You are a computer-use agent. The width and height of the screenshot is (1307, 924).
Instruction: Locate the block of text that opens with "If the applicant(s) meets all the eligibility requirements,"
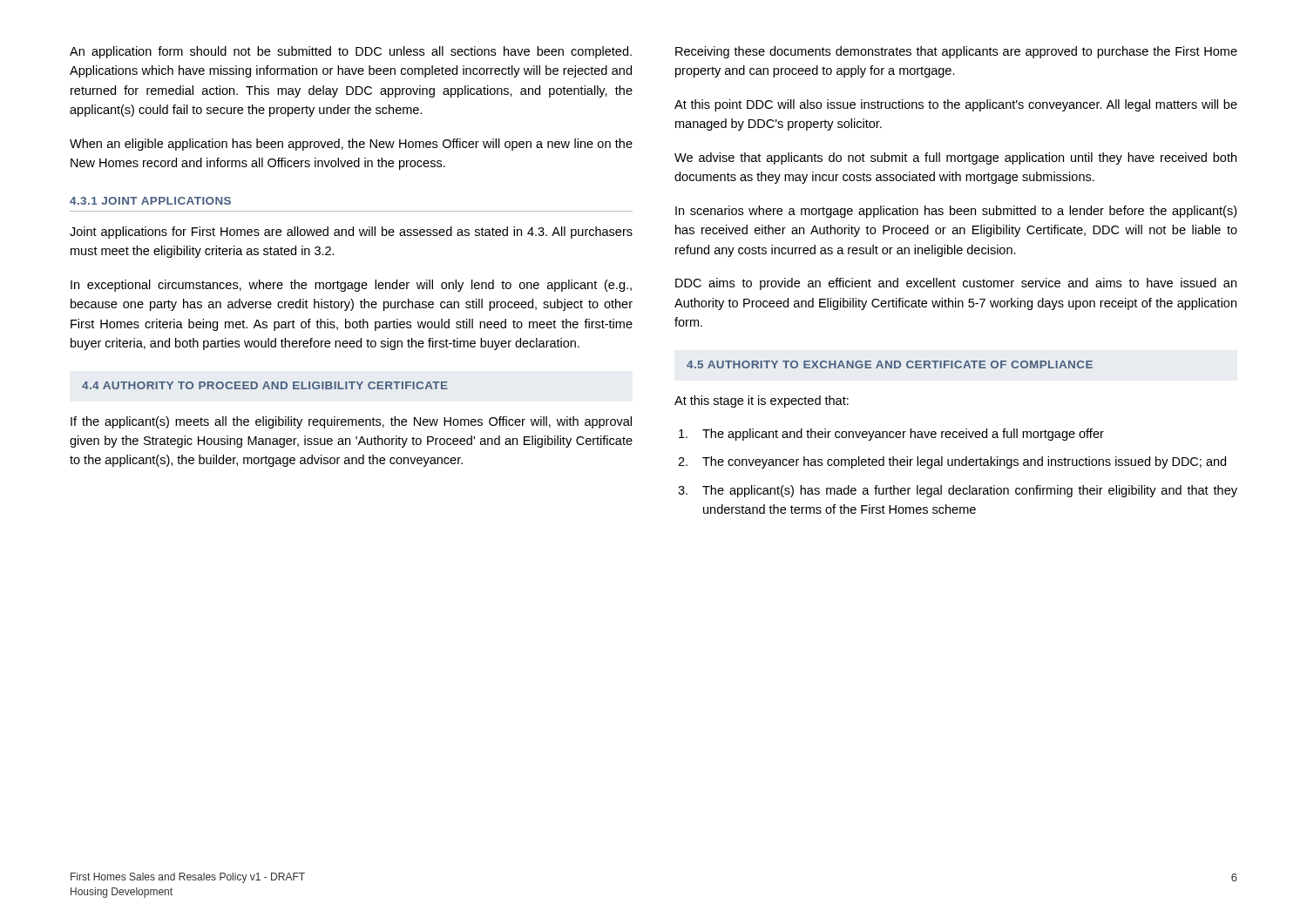tap(351, 441)
